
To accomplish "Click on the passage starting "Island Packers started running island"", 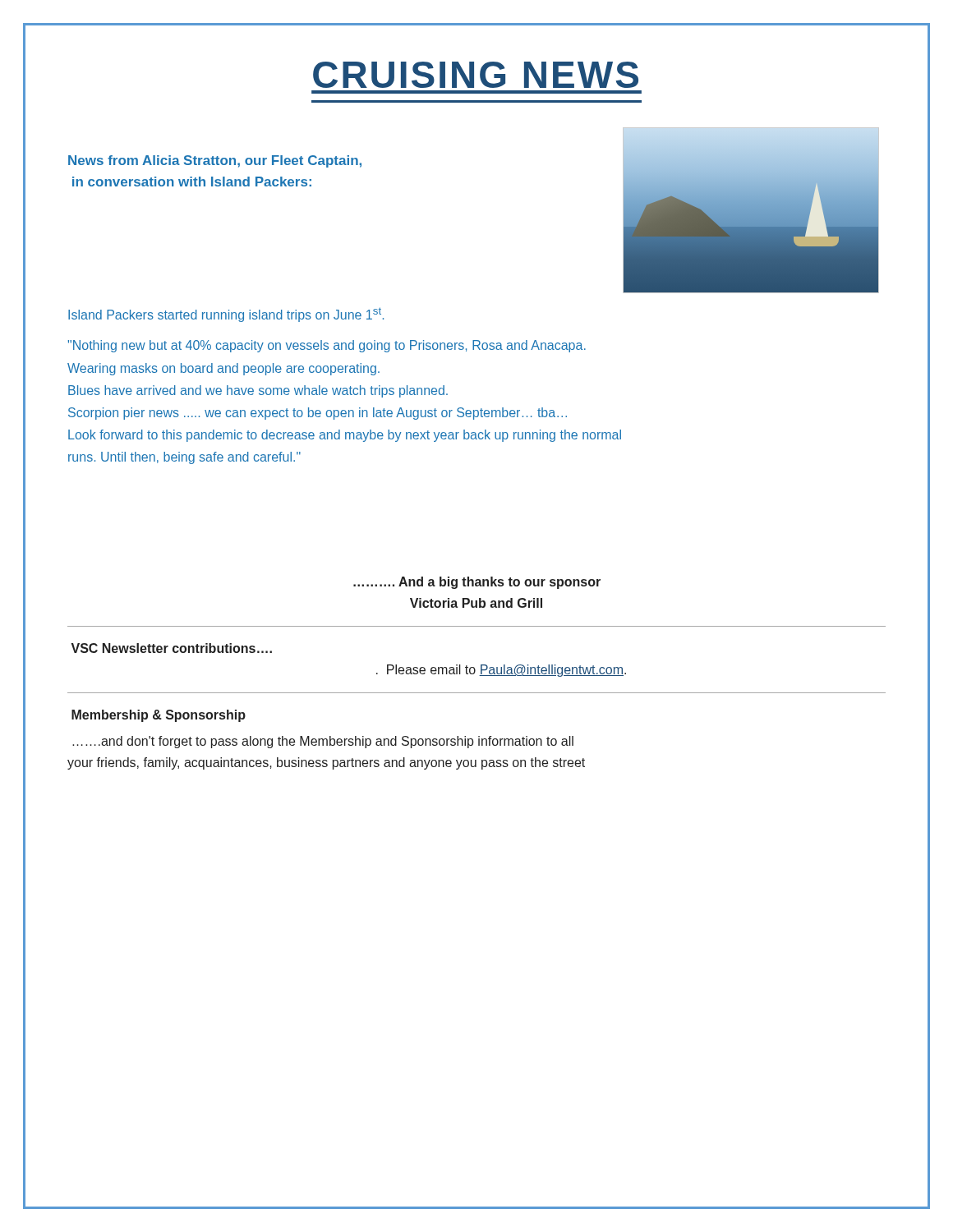I will [226, 313].
